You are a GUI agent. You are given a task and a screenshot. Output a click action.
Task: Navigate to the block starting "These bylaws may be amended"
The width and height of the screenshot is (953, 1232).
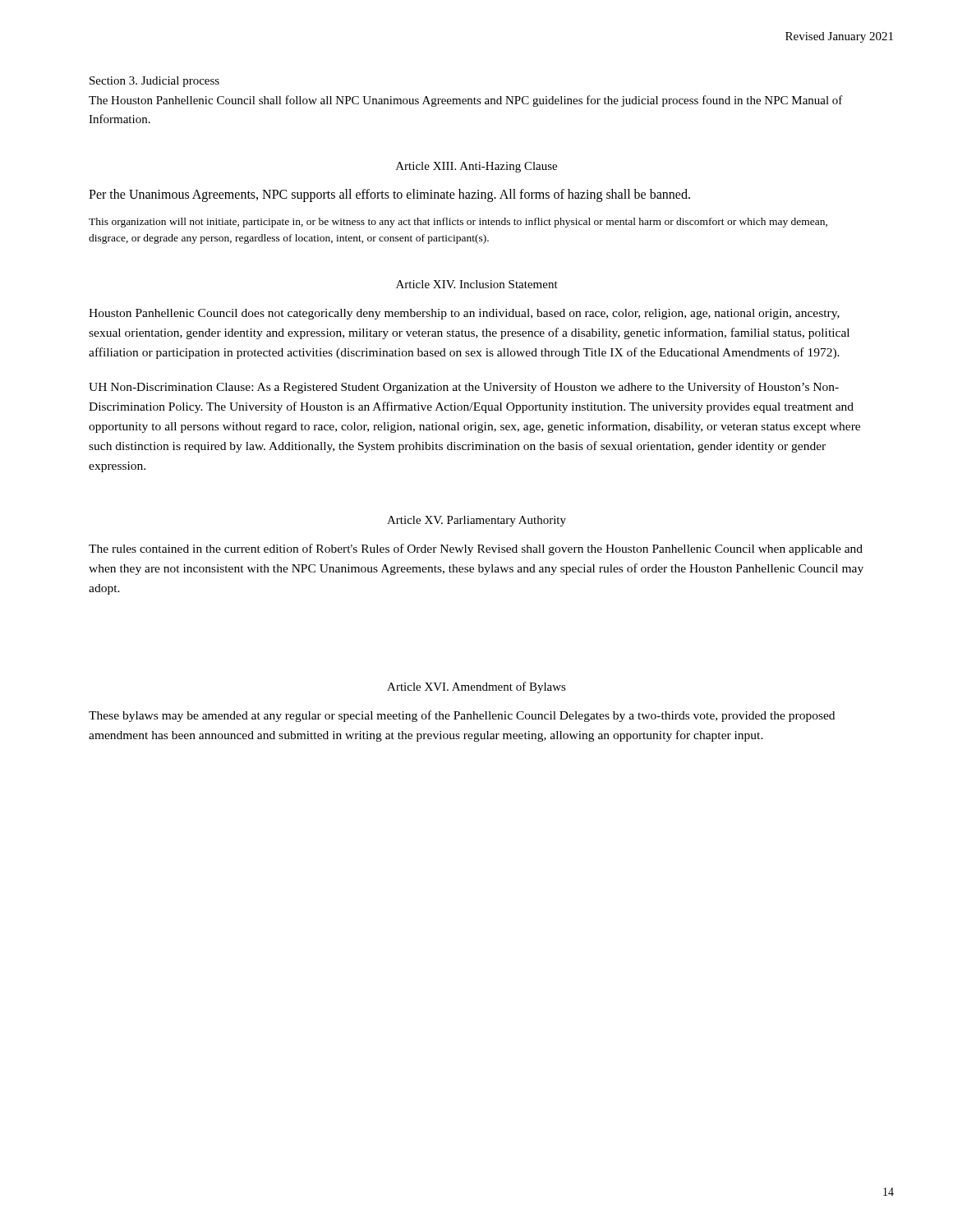[x=462, y=725]
